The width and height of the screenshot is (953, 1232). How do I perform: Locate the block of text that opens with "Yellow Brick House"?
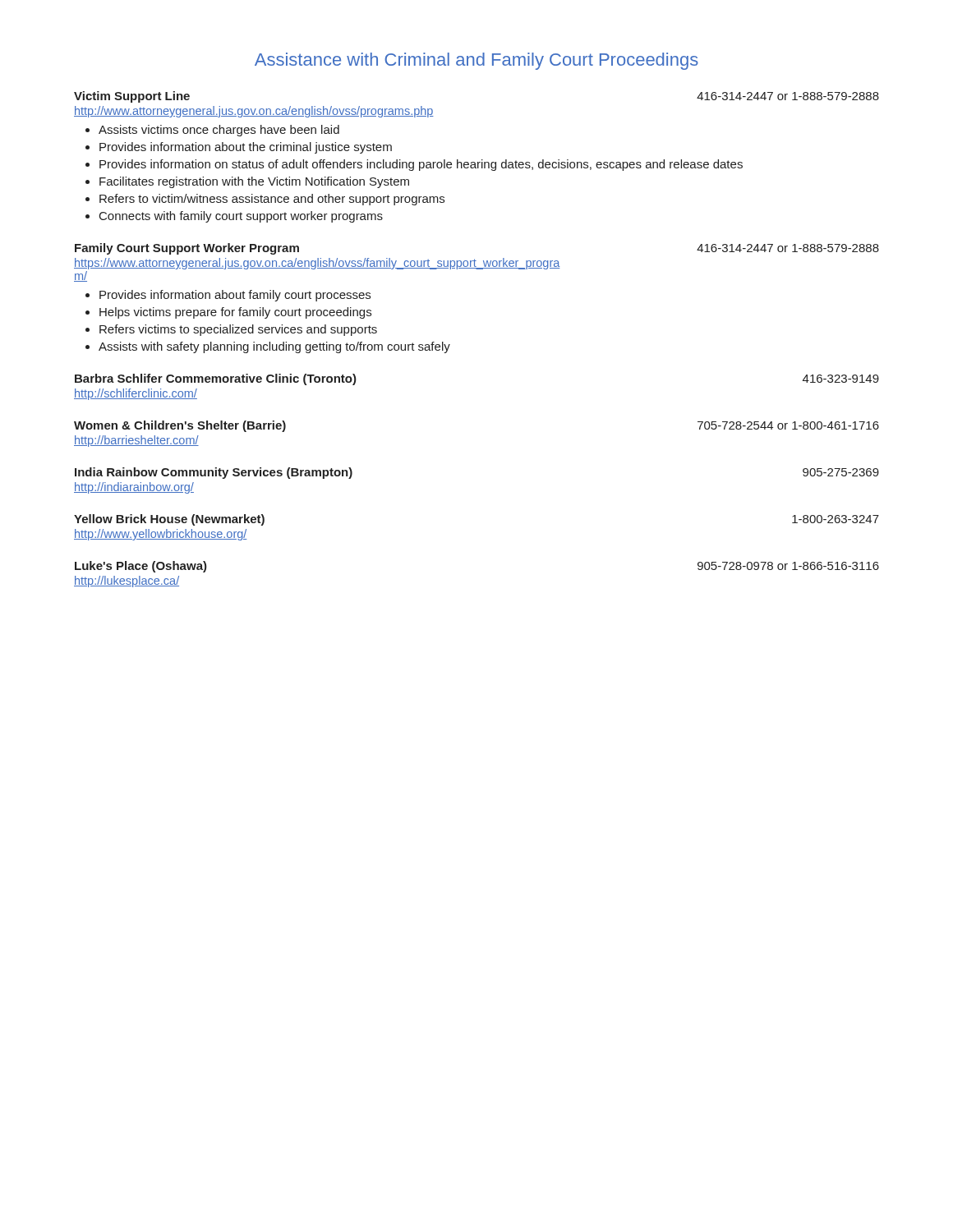169,519
